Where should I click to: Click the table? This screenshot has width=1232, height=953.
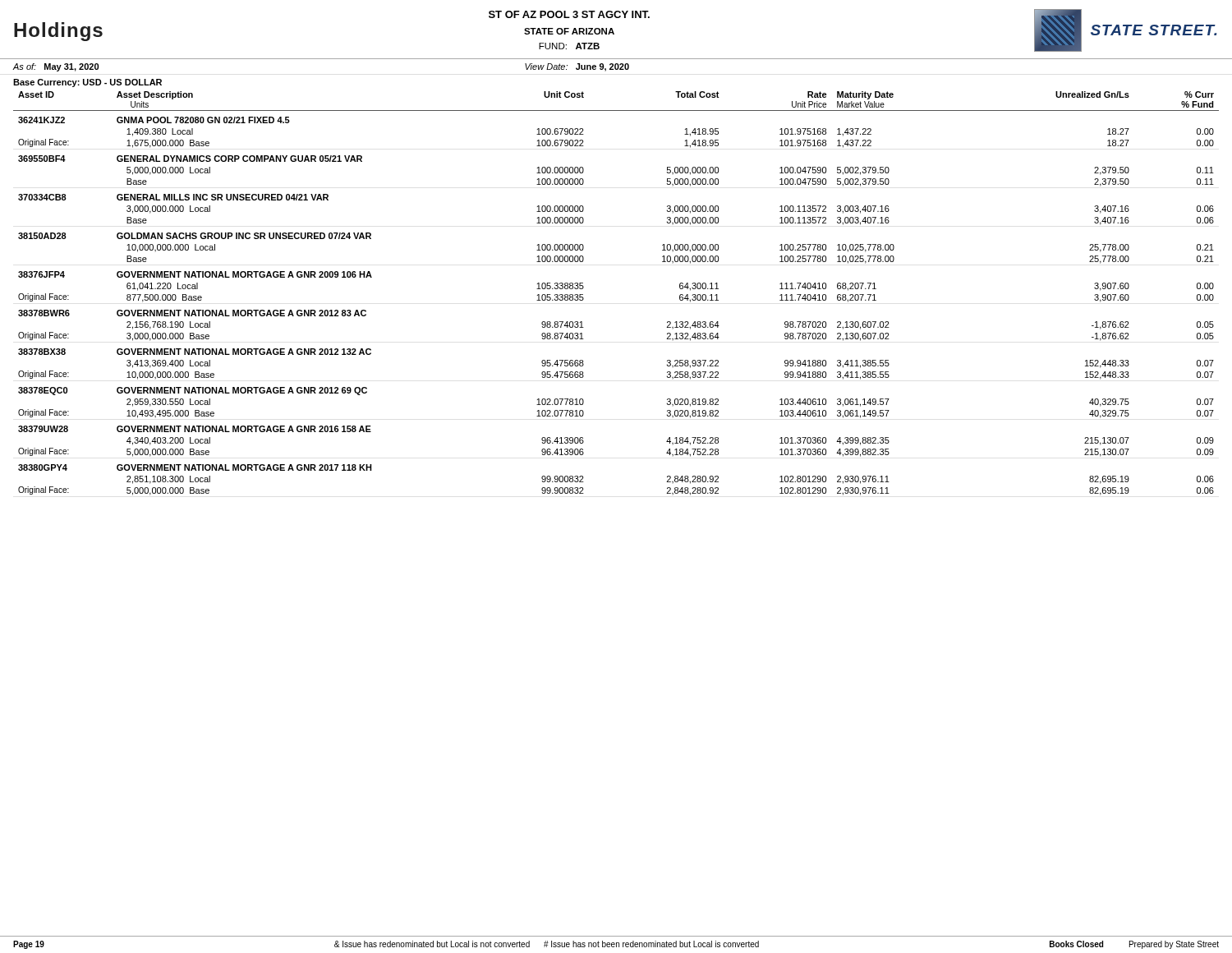click(x=616, y=293)
